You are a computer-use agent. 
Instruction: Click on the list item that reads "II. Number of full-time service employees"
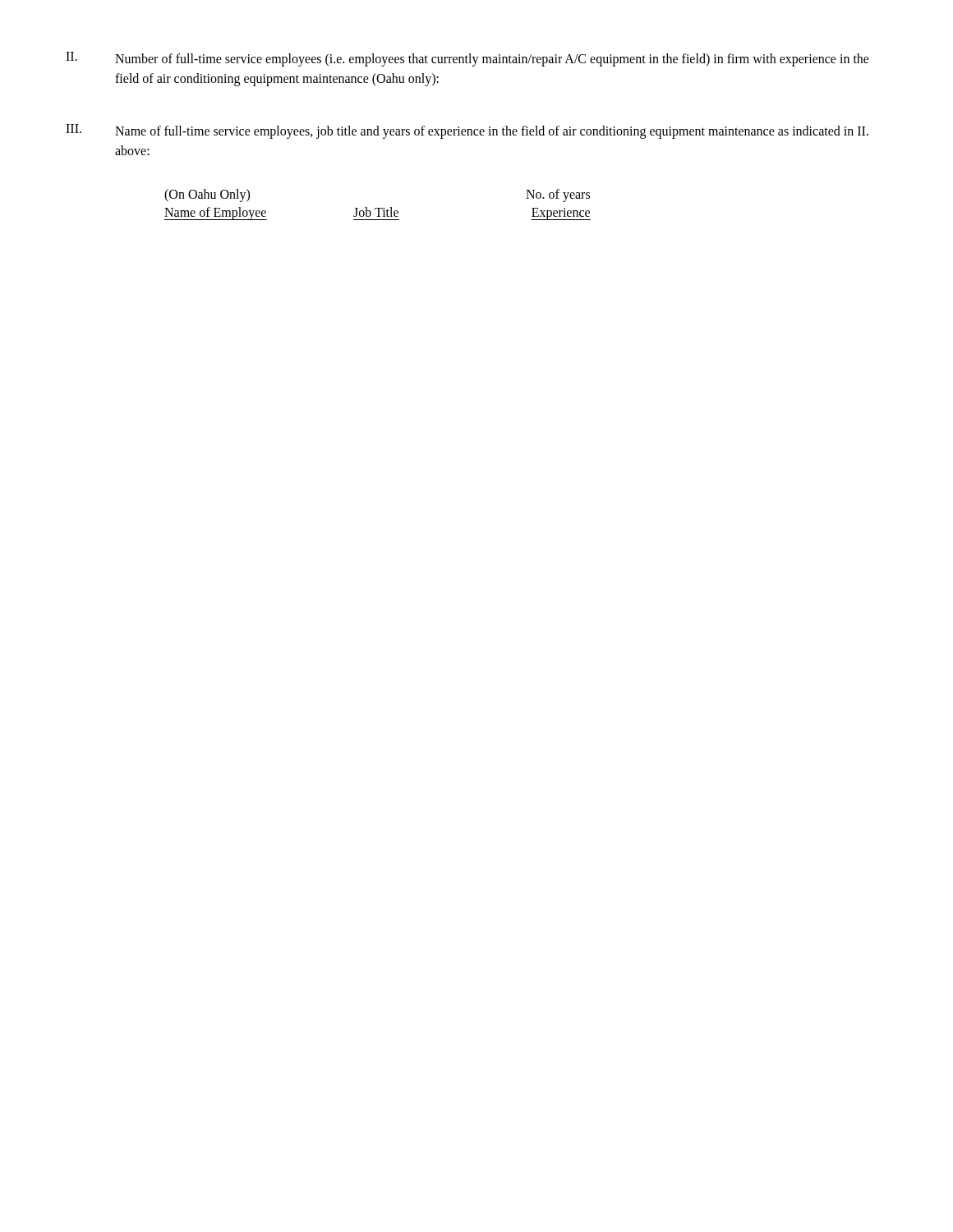coord(476,69)
